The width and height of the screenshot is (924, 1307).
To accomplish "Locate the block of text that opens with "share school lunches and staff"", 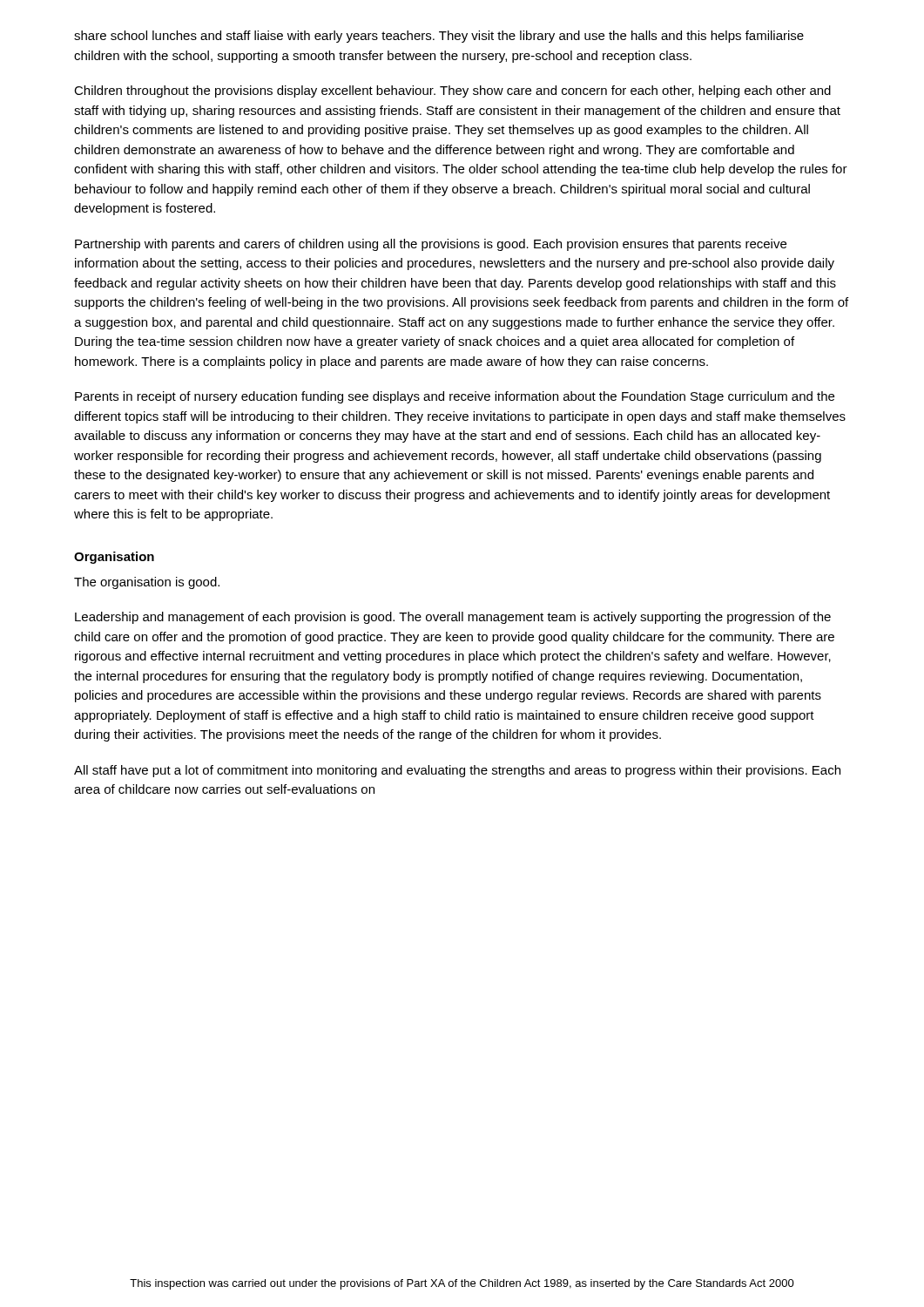I will [439, 45].
